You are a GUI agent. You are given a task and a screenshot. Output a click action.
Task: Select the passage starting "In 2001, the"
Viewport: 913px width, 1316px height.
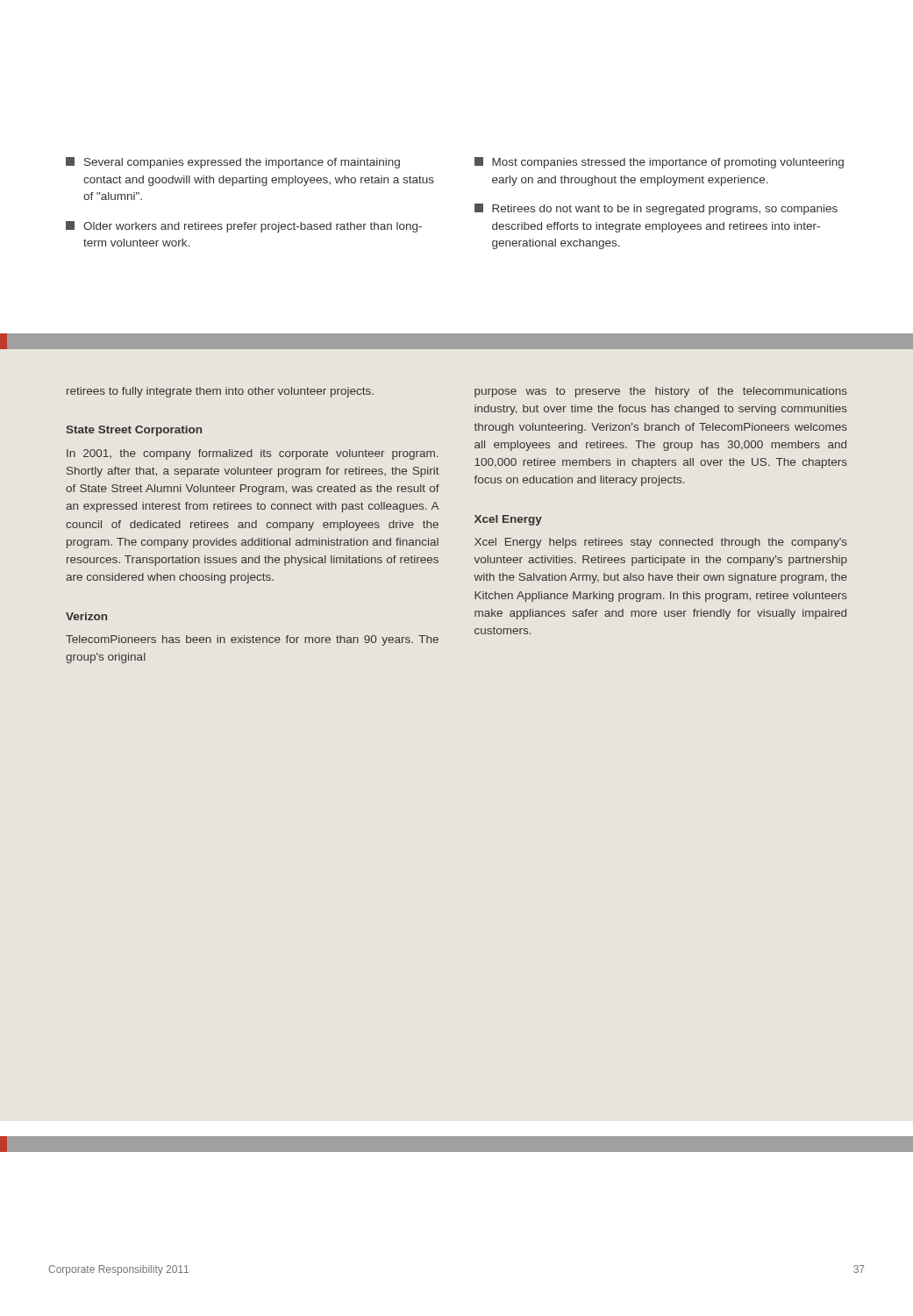click(252, 515)
